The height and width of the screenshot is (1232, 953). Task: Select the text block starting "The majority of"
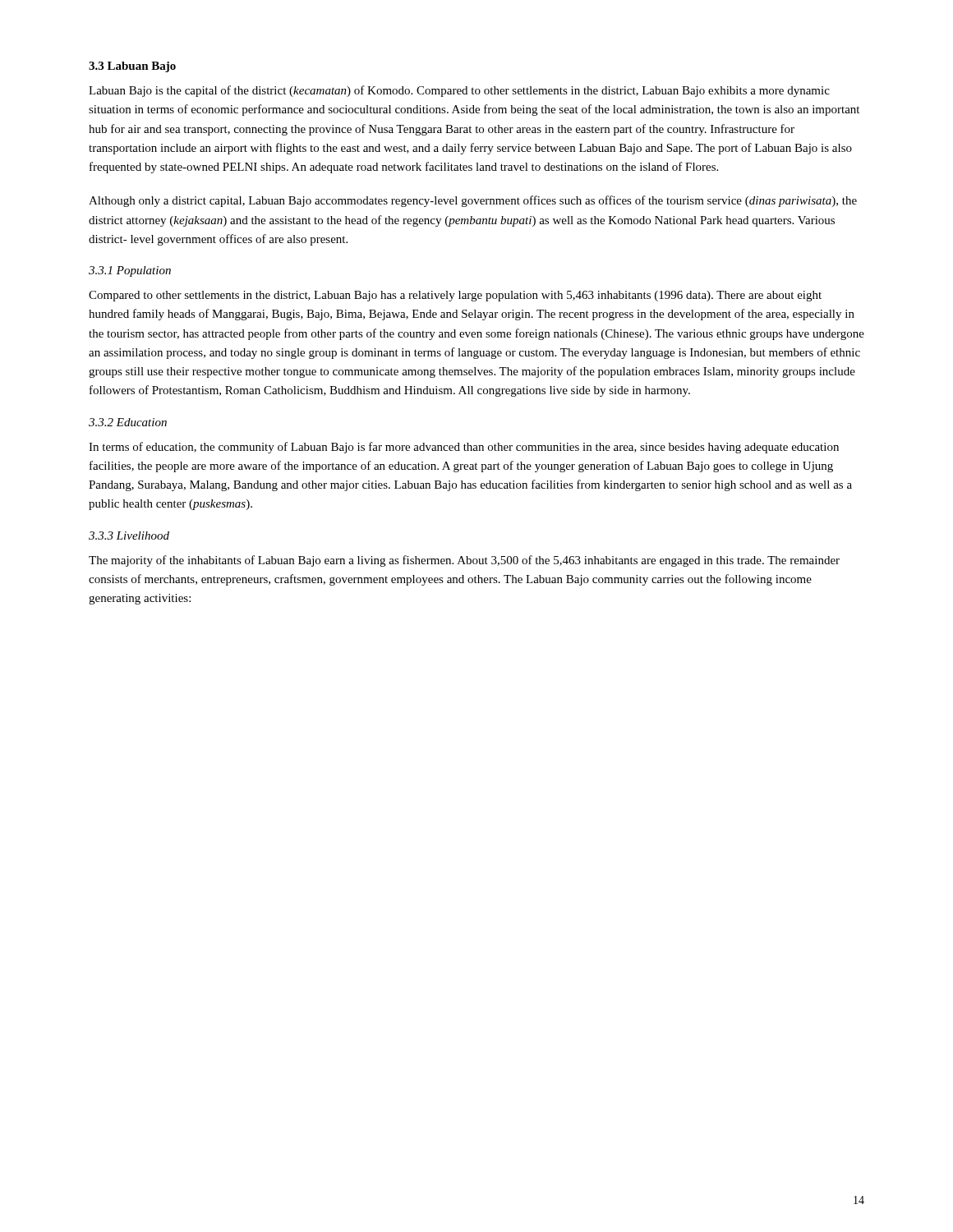pyautogui.click(x=464, y=579)
